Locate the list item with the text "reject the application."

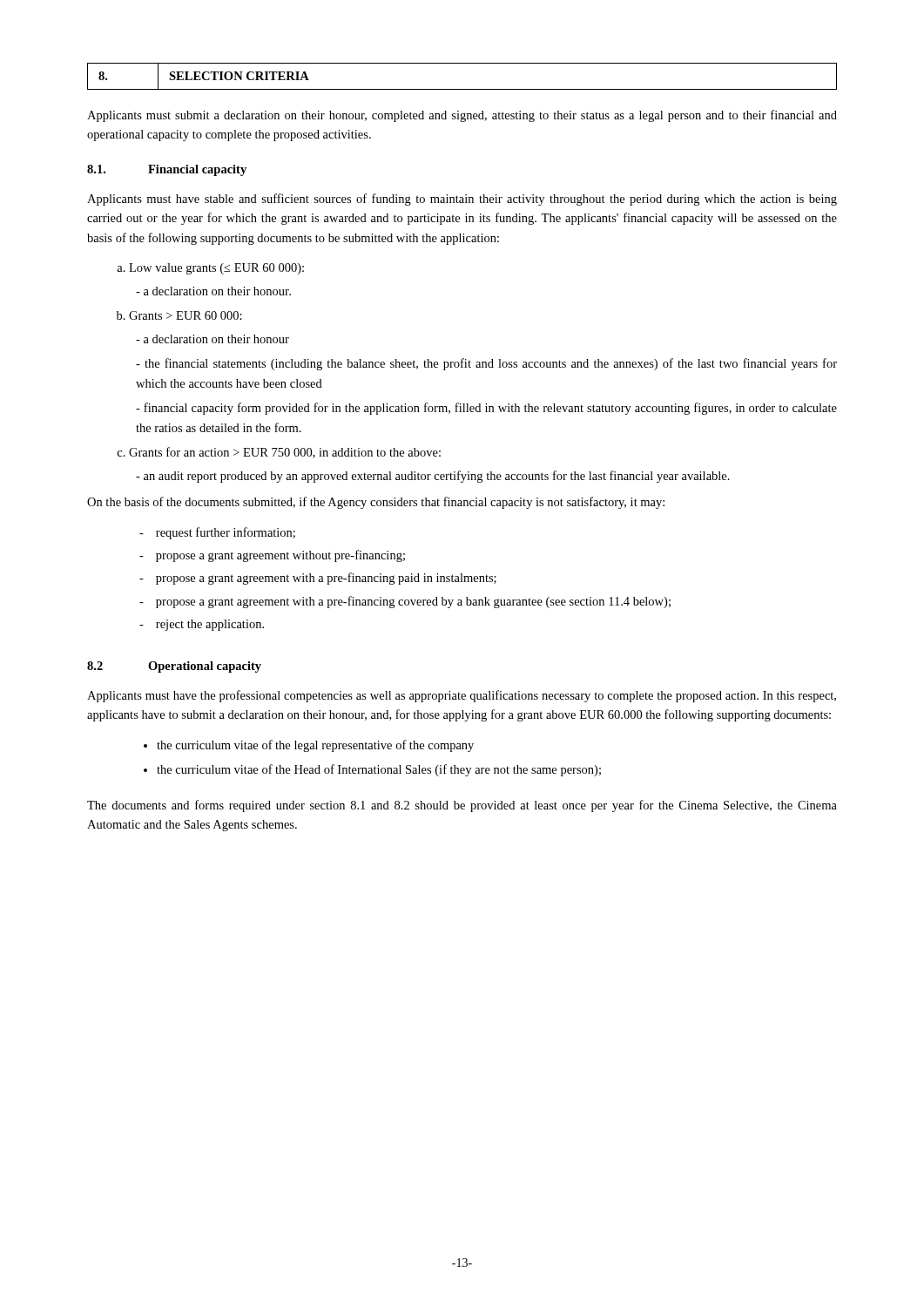click(x=210, y=624)
